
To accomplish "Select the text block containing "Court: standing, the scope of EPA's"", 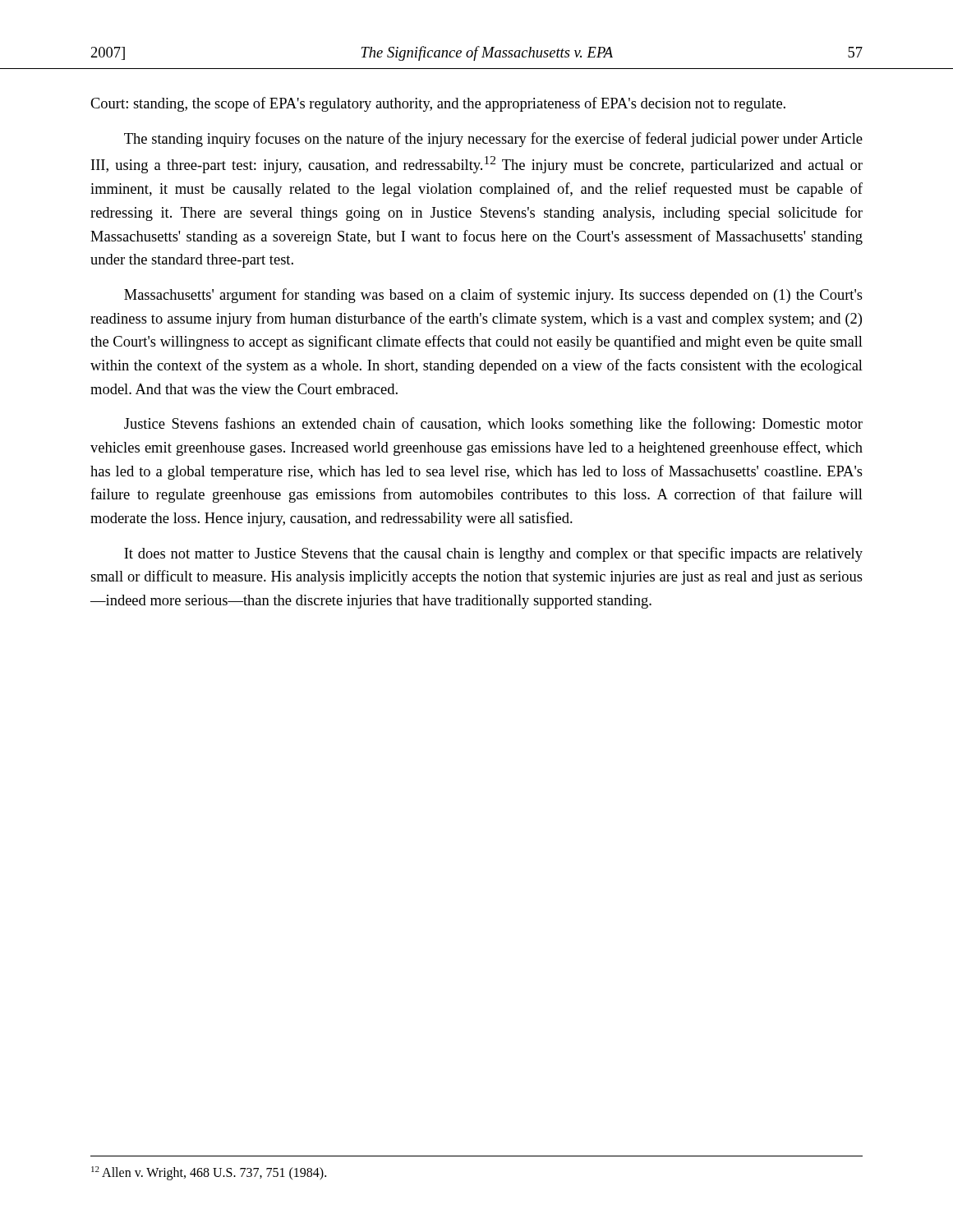I will (476, 104).
